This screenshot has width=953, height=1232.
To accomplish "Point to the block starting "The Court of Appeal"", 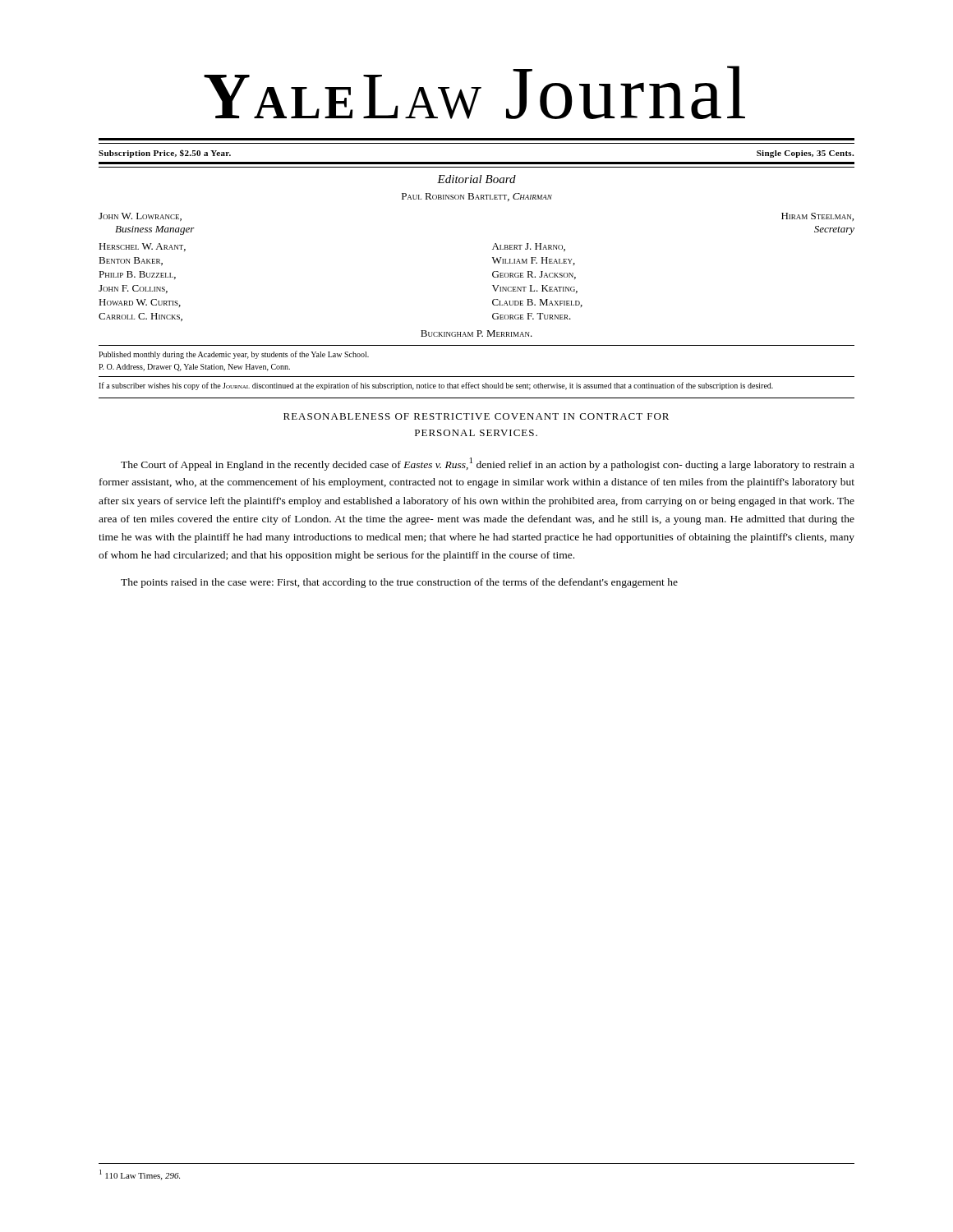I will coord(476,508).
